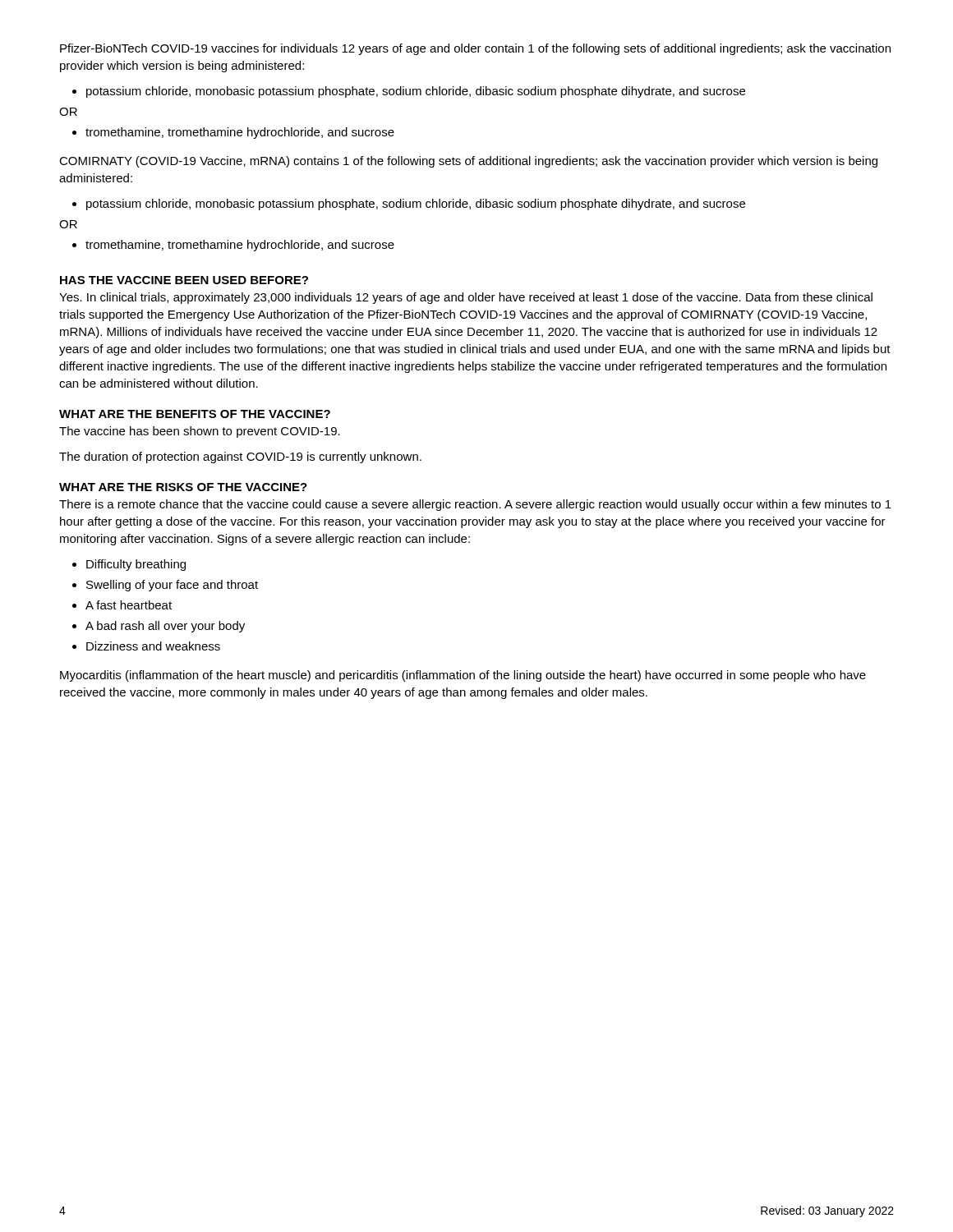Locate the block of text that opens with "The duration of protection"
The height and width of the screenshot is (1232, 953).
pos(240,457)
